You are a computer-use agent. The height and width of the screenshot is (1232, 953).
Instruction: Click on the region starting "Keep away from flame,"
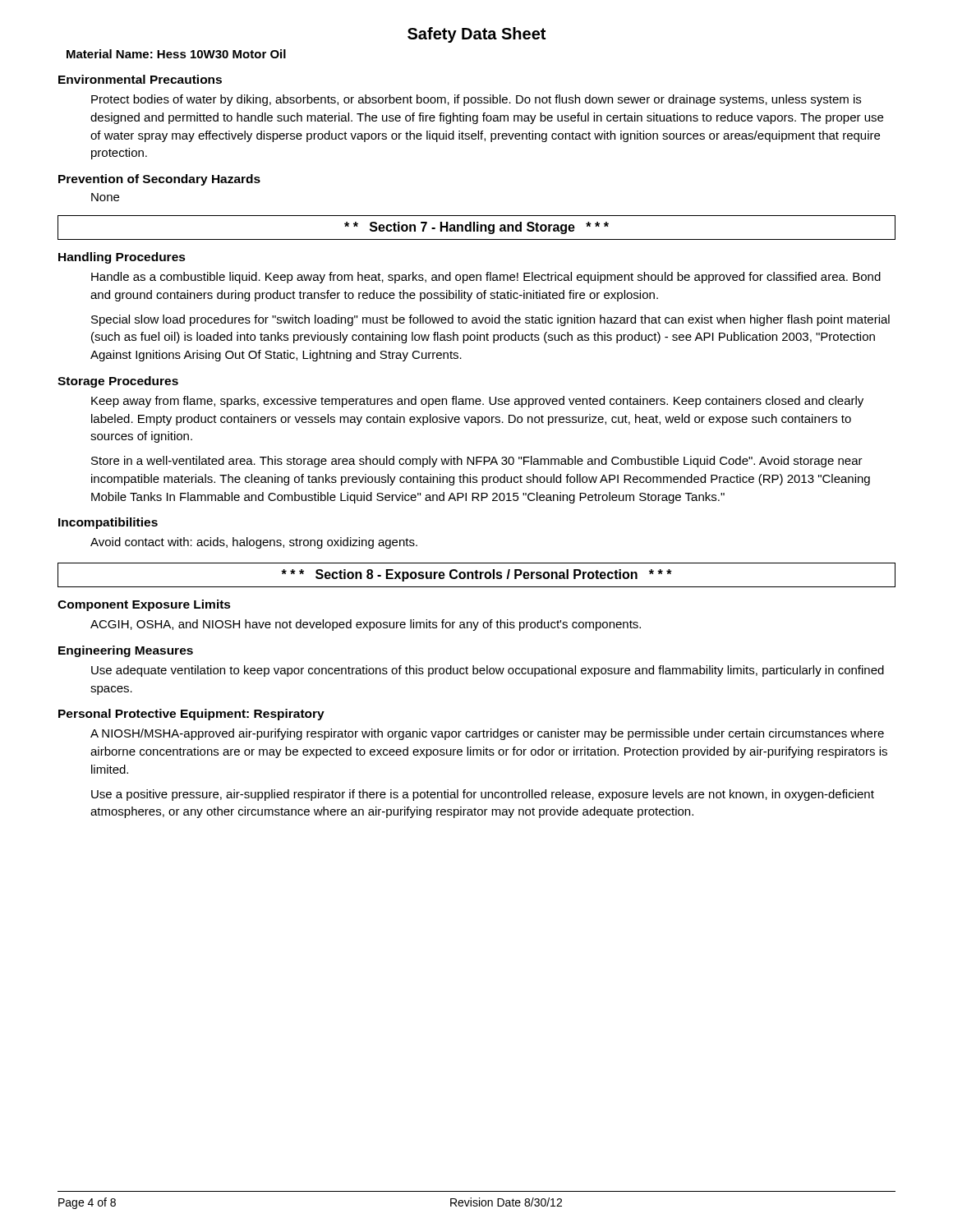[x=477, y=418]
